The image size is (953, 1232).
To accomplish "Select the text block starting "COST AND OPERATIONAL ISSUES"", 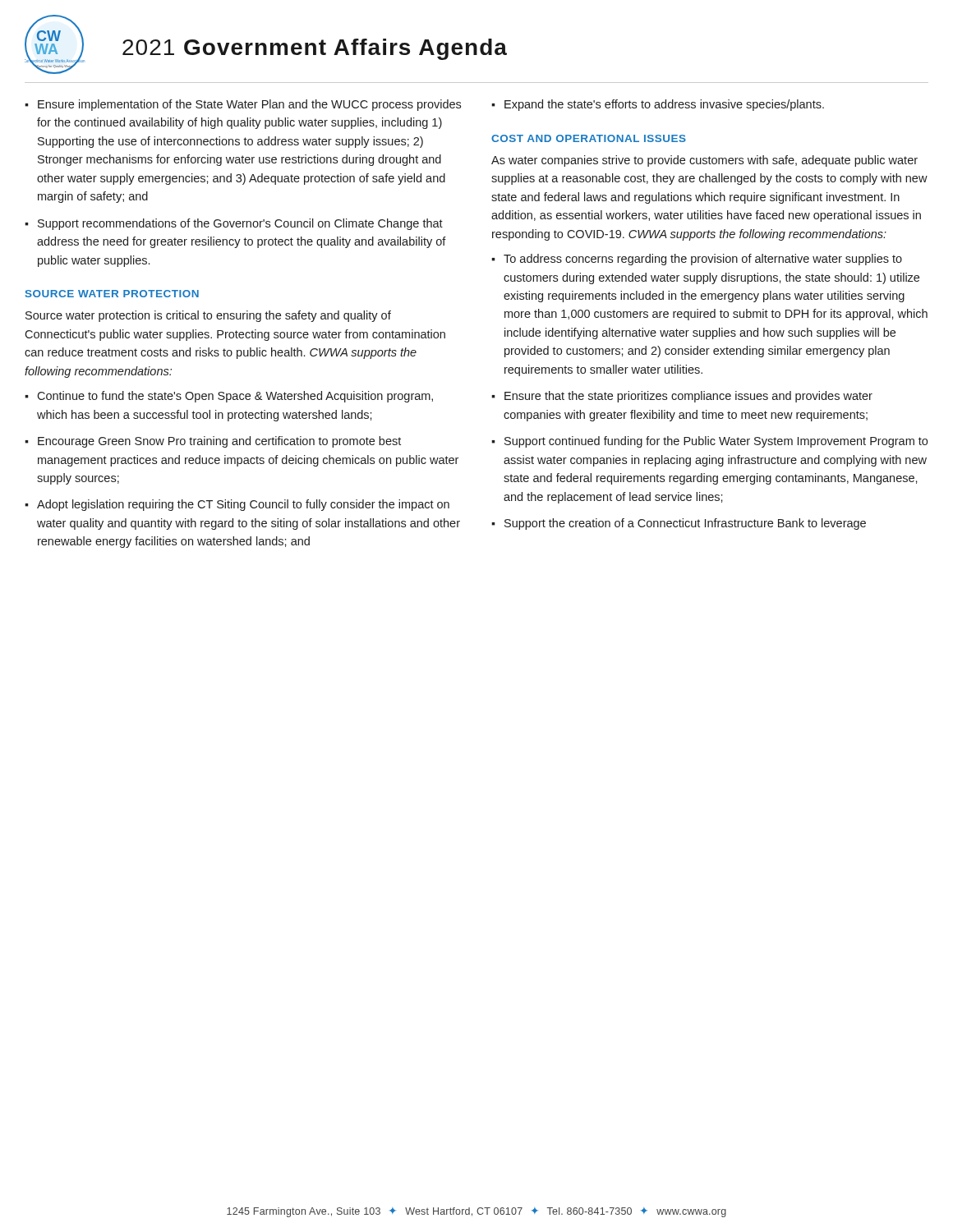I will tap(589, 138).
